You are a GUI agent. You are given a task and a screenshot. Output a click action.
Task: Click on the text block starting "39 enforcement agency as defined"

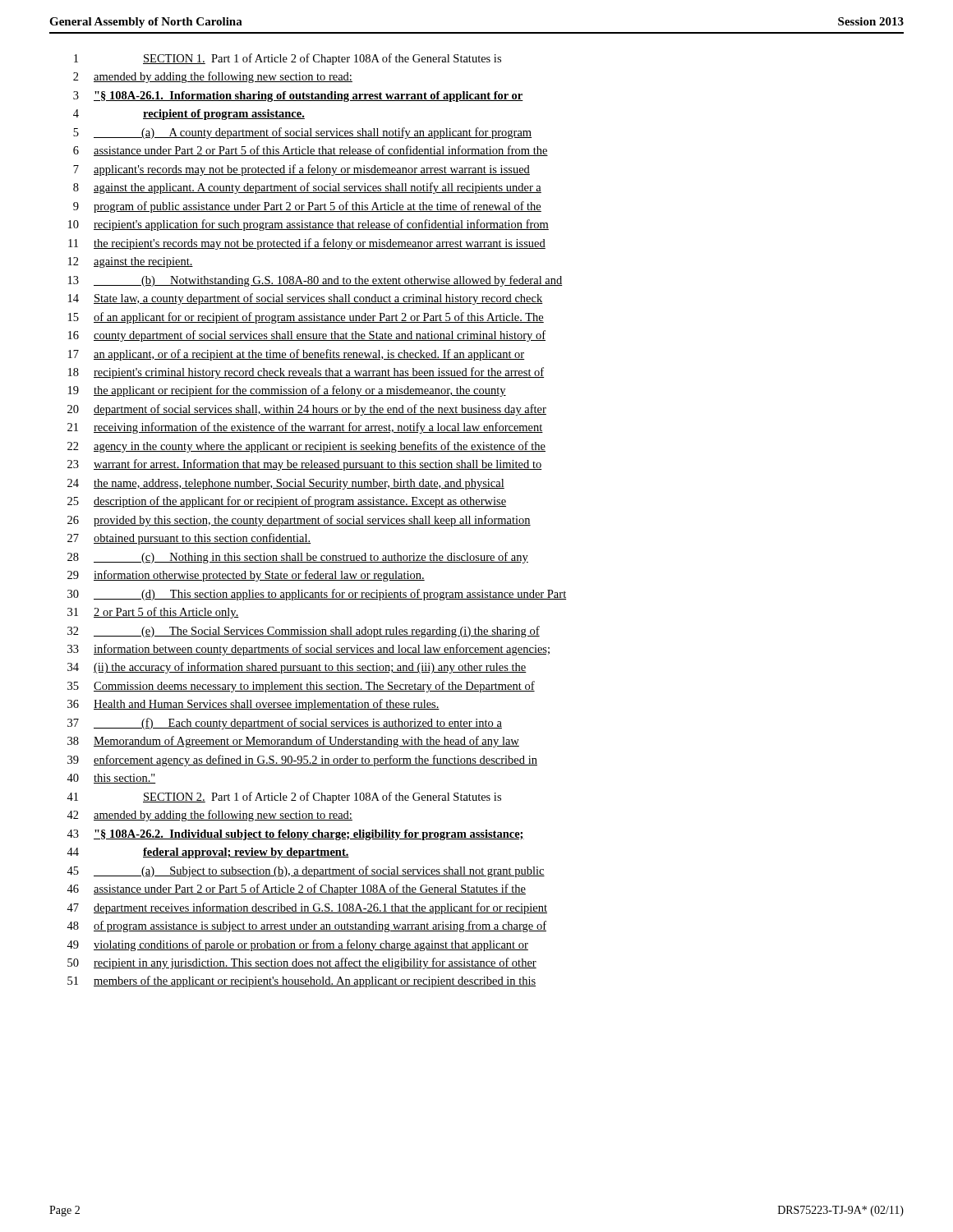coord(476,760)
